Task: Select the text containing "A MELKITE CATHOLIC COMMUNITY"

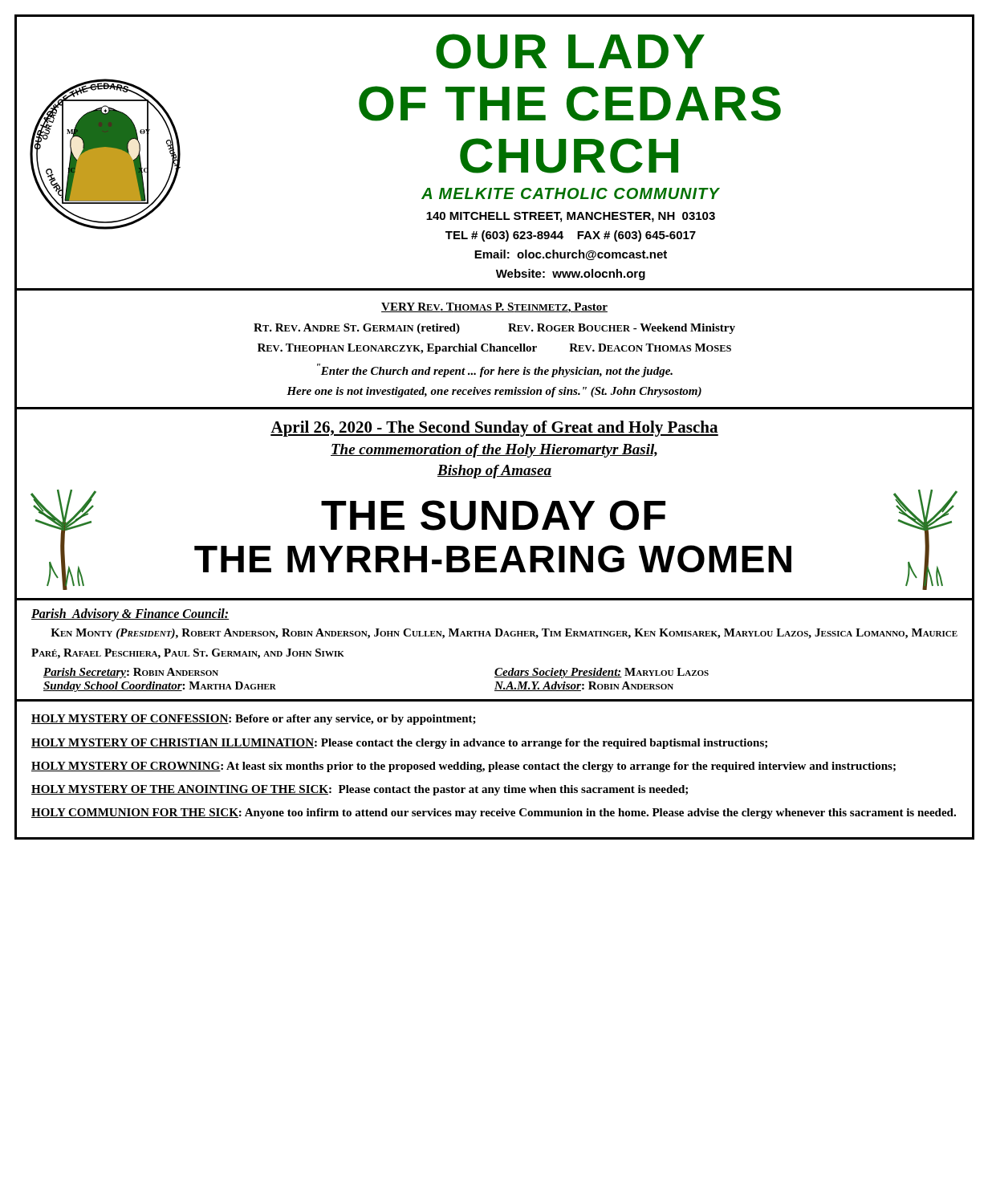Action: click(x=571, y=194)
